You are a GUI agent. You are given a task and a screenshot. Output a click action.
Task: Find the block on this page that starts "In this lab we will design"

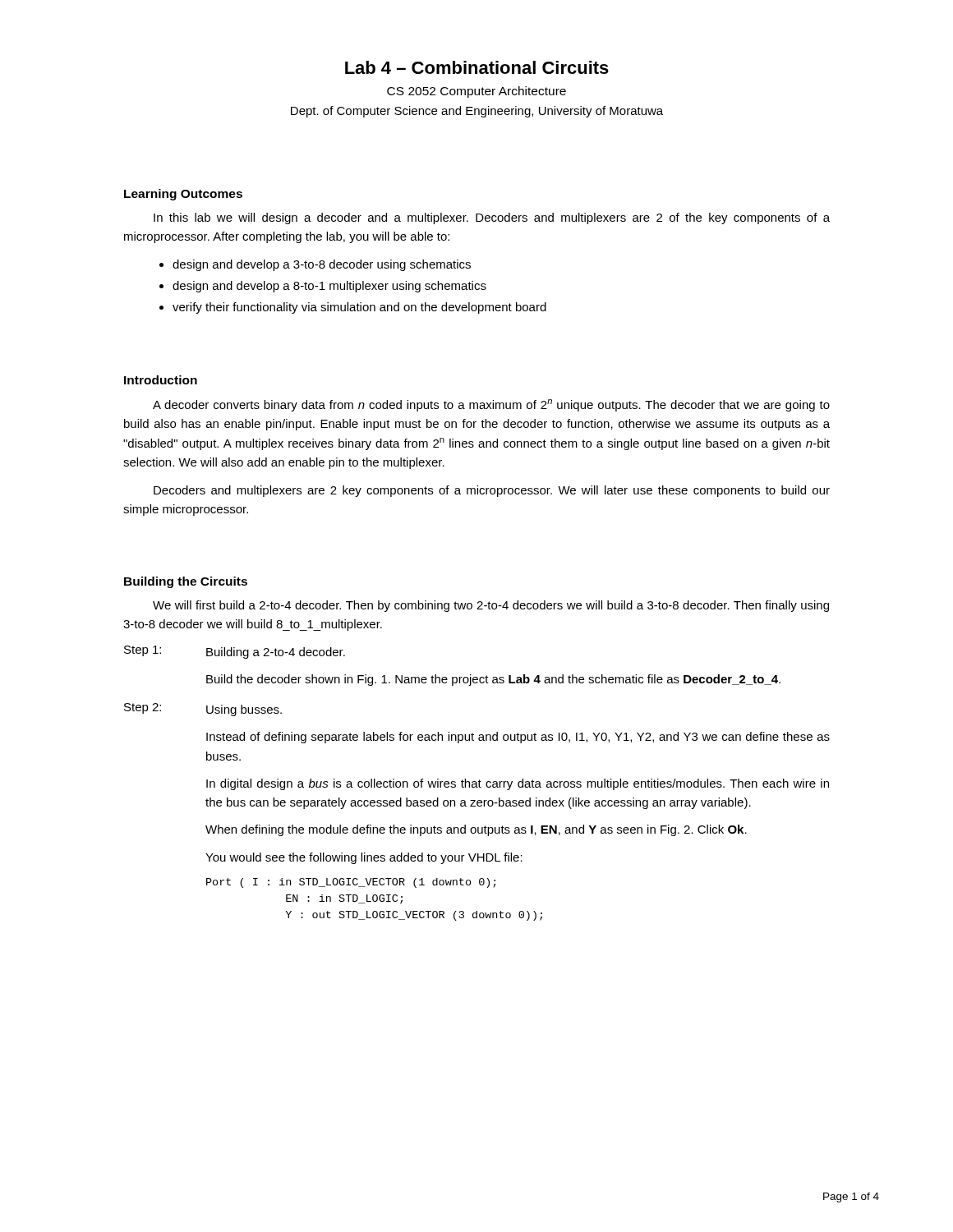point(476,227)
